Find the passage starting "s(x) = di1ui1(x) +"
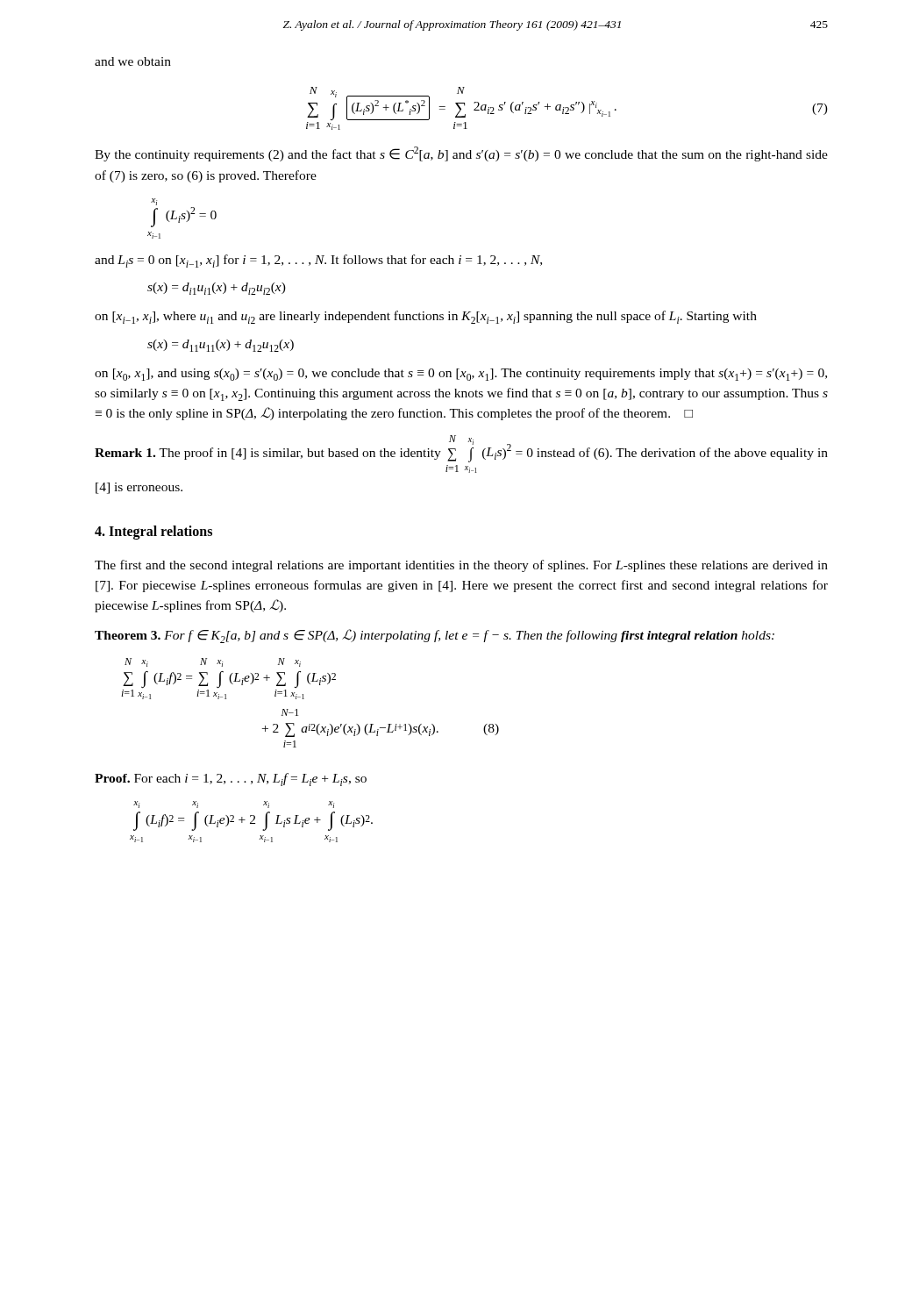Image resolution: width=905 pixels, height=1316 pixels. pyautogui.click(x=217, y=288)
